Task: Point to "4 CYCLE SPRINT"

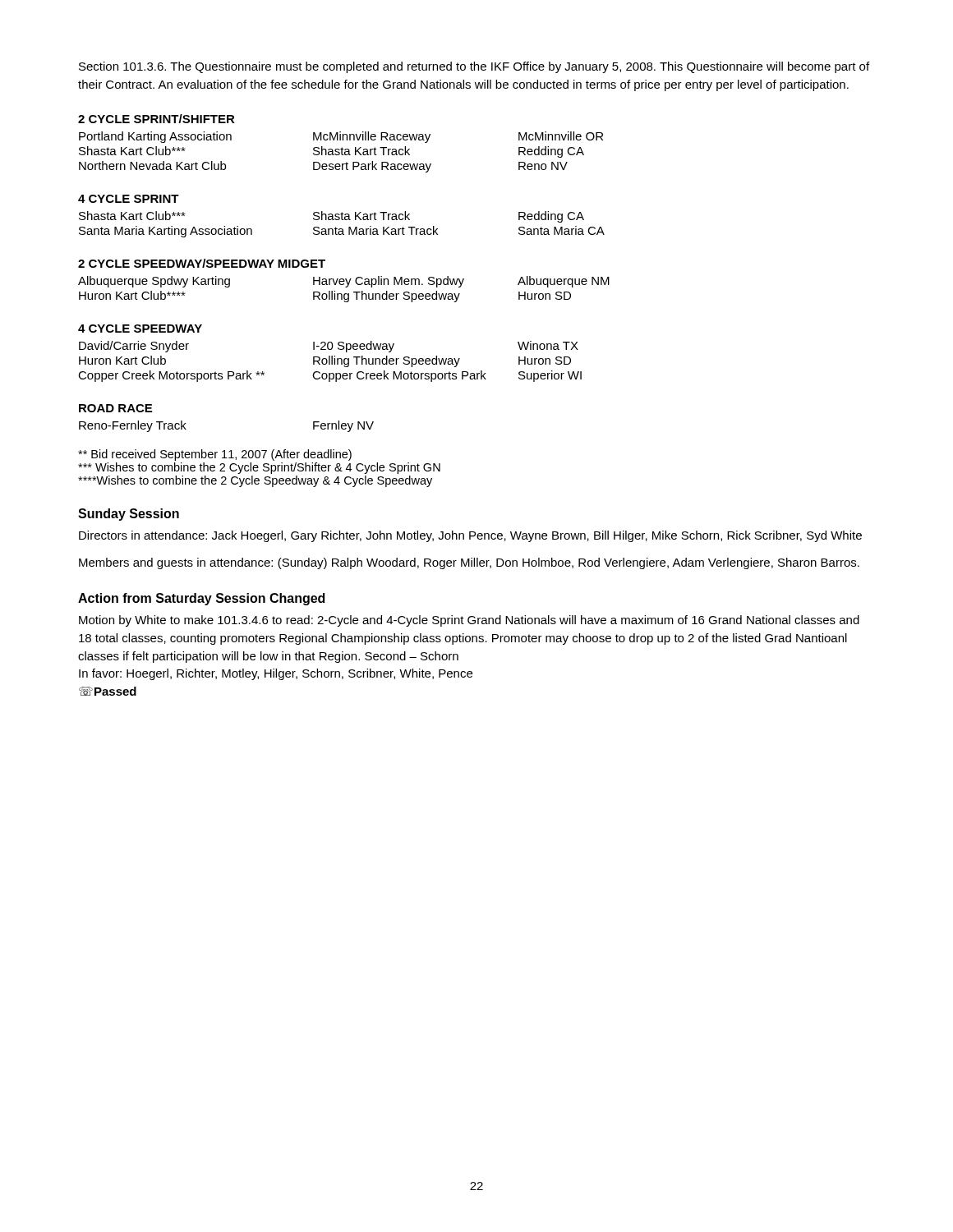Action: coord(128,198)
